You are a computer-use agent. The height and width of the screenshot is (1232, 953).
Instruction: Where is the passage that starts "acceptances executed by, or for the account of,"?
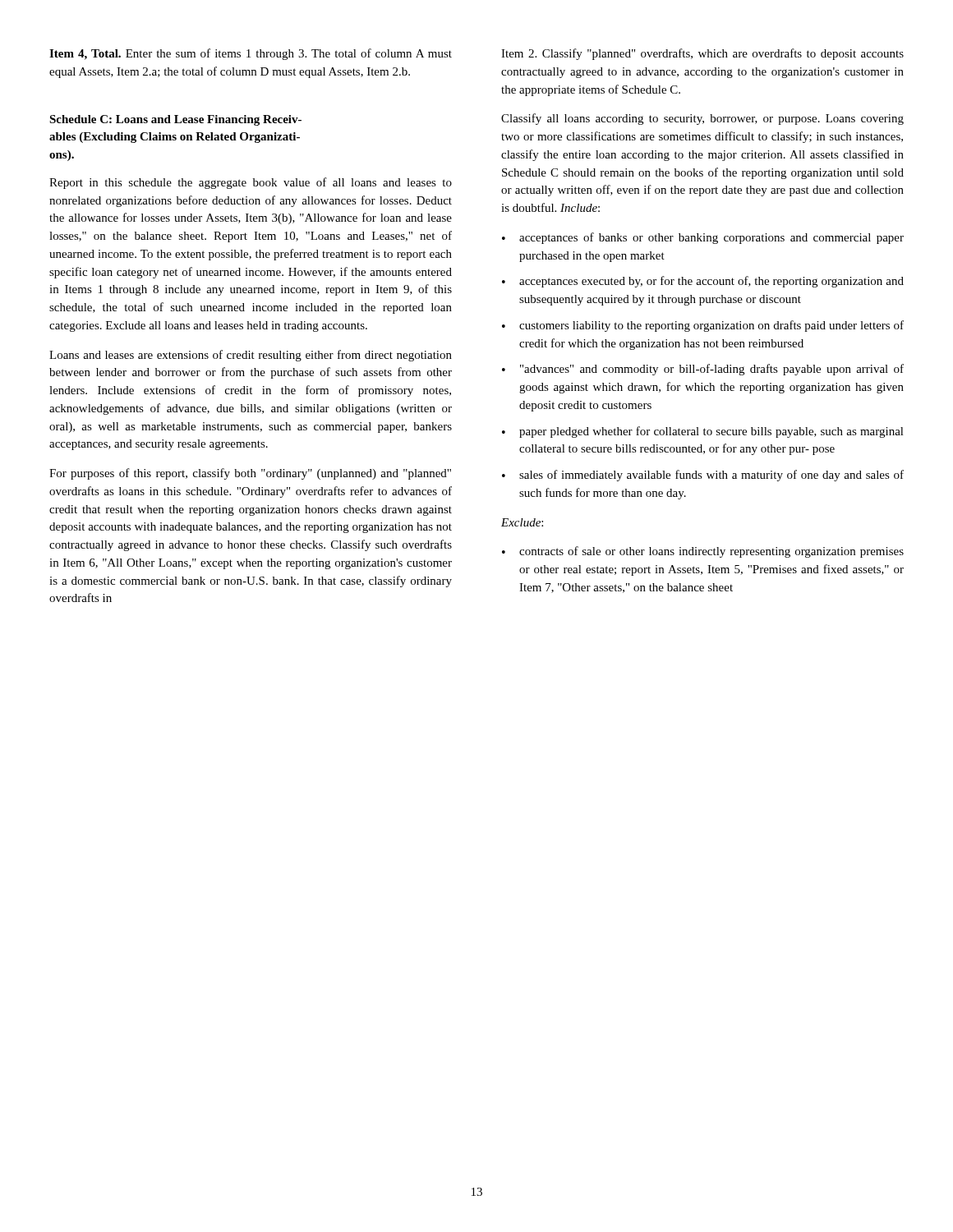[x=711, y=290]
